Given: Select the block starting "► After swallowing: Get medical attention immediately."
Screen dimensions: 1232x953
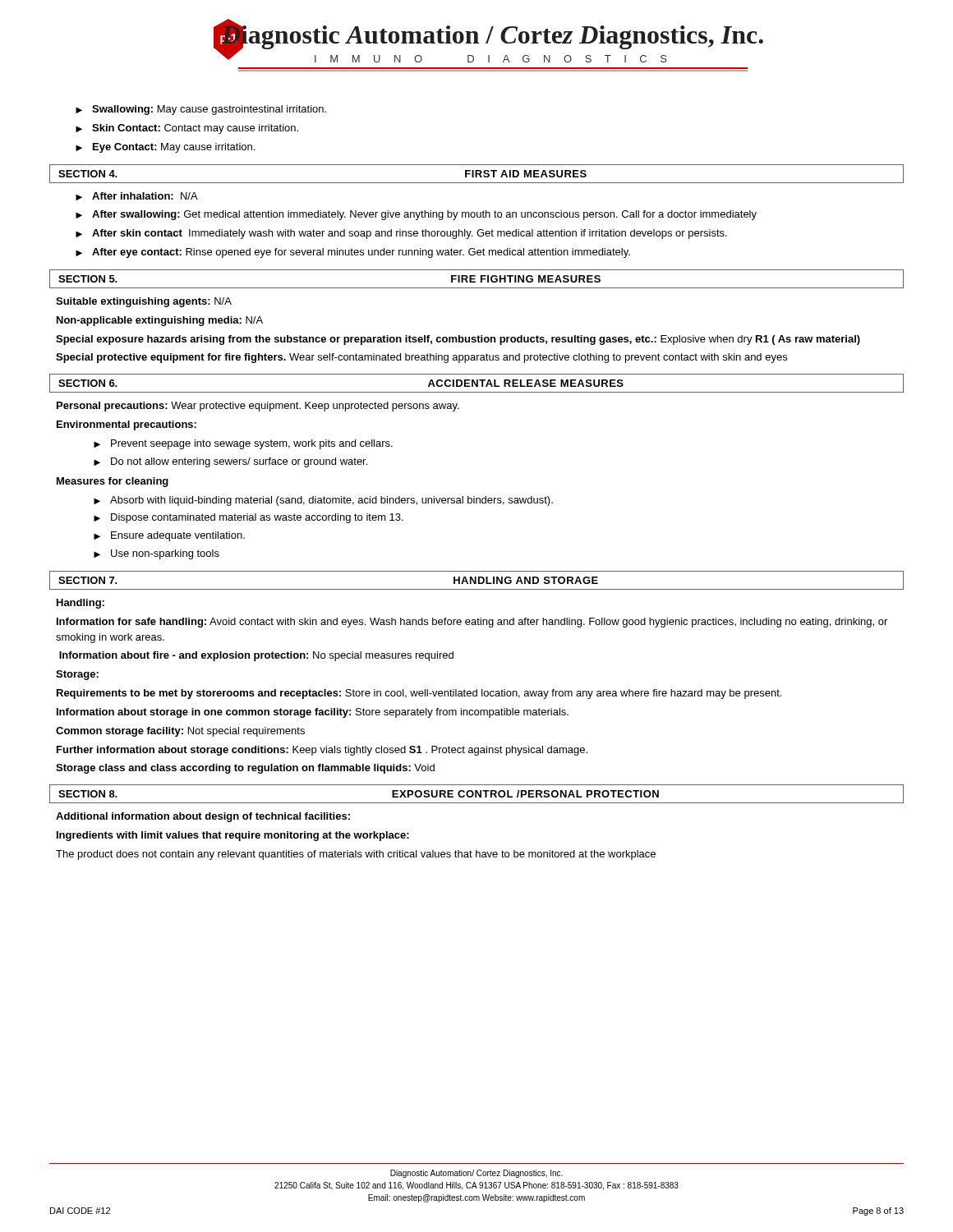Looking at the screenshot, I should 489,215.
